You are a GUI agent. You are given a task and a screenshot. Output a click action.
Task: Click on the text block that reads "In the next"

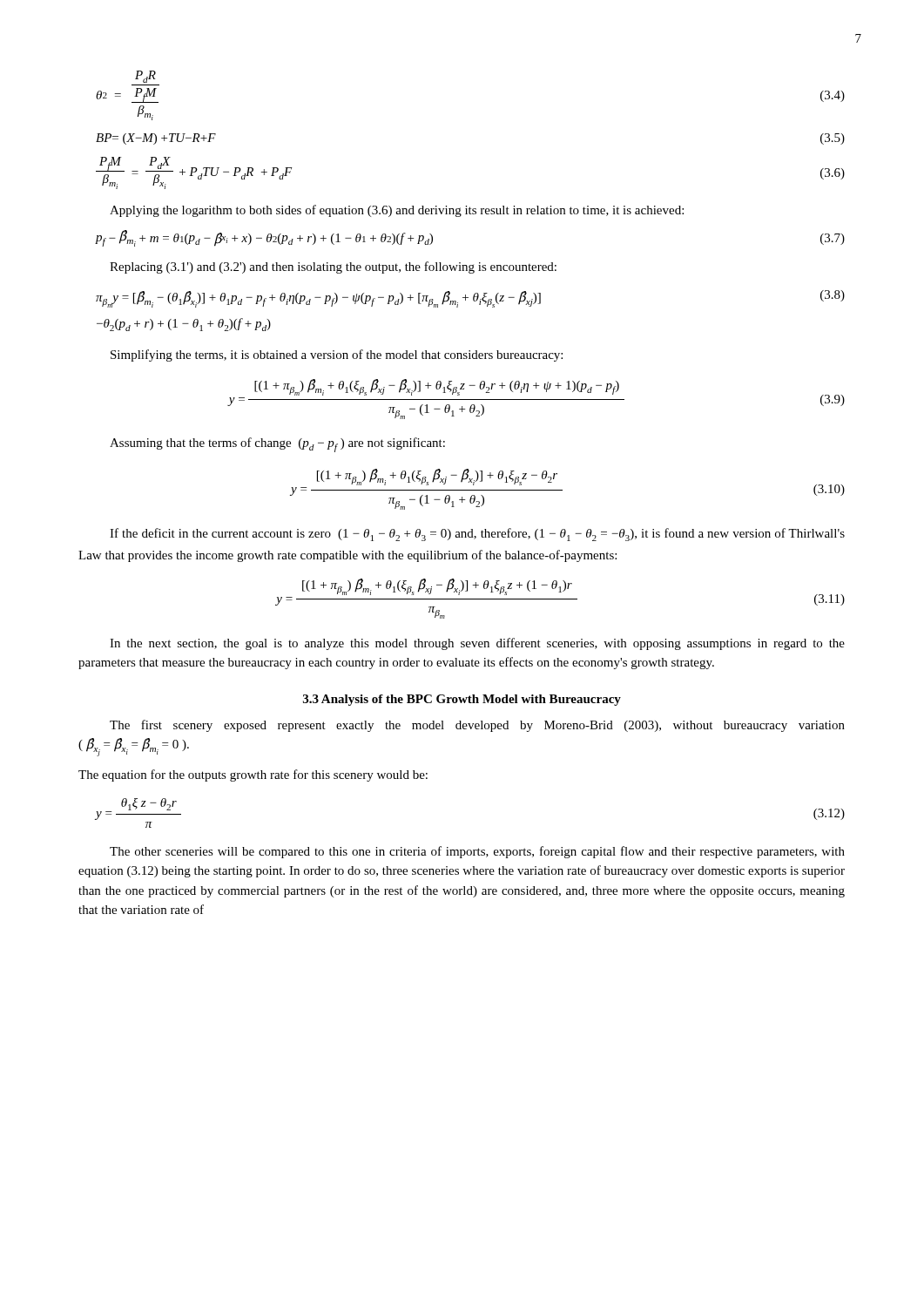(462, 653)
